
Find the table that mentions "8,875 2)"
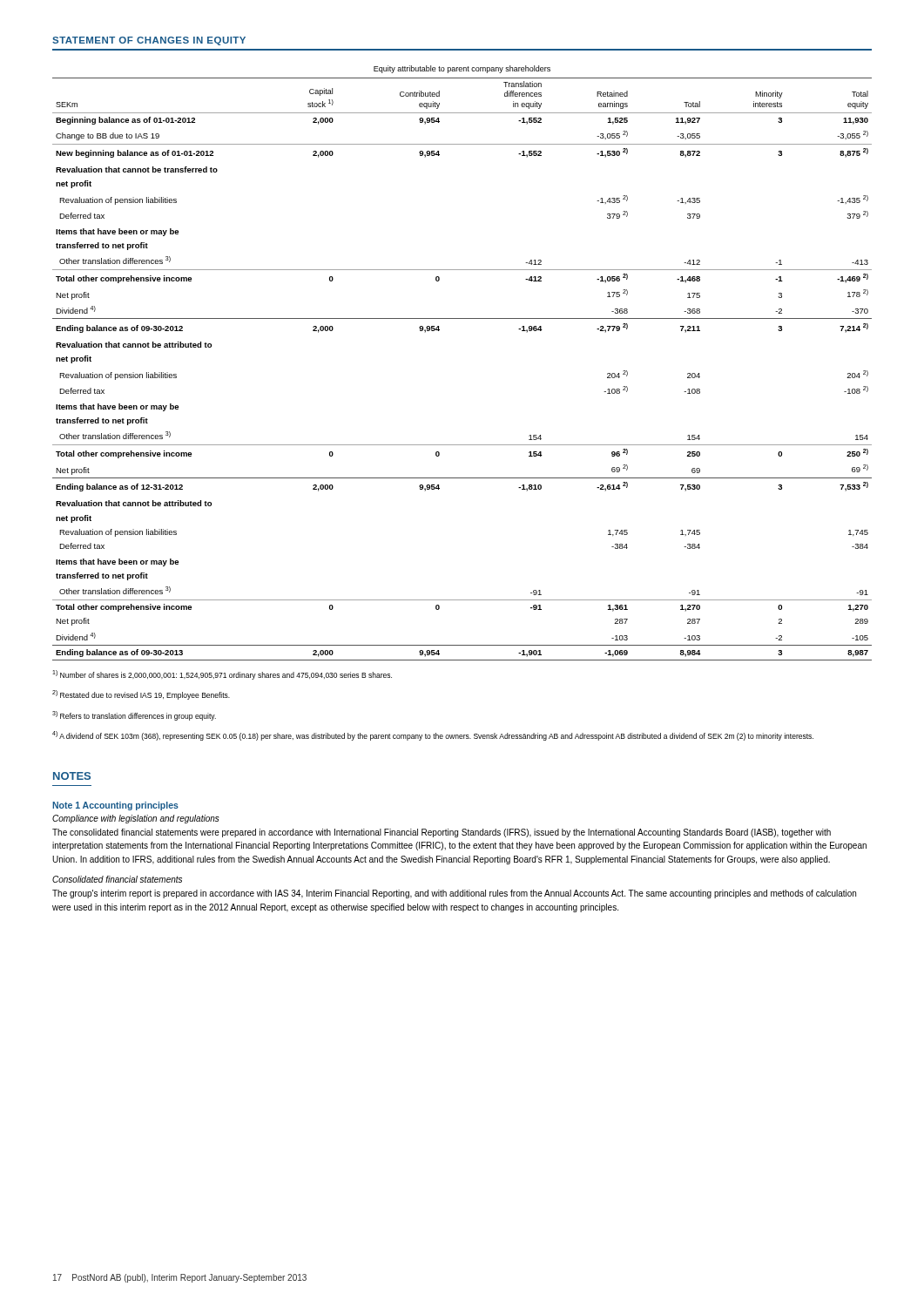(x=462, y=362)
